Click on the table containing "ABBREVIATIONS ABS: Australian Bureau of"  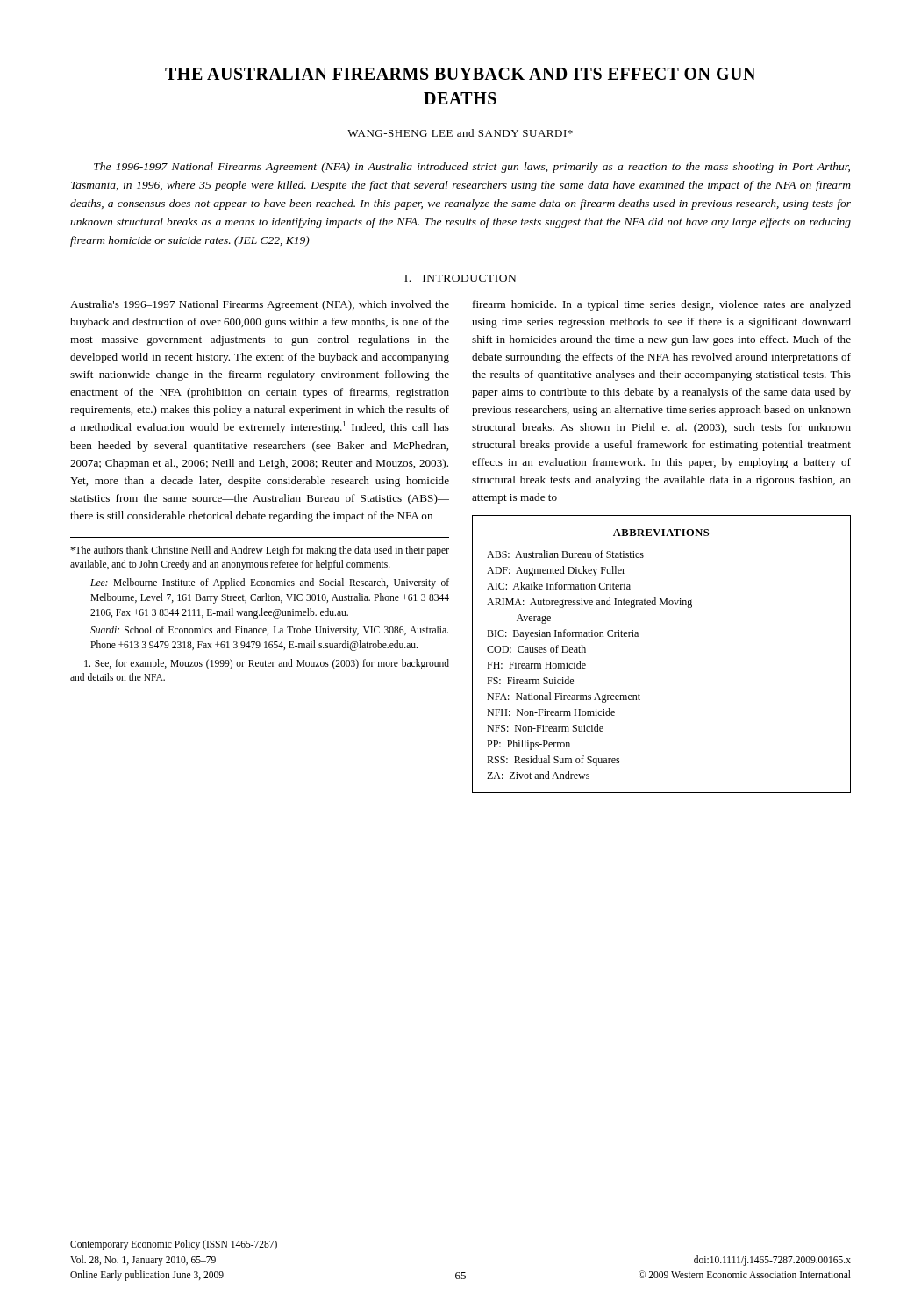[x=661, y=654]
